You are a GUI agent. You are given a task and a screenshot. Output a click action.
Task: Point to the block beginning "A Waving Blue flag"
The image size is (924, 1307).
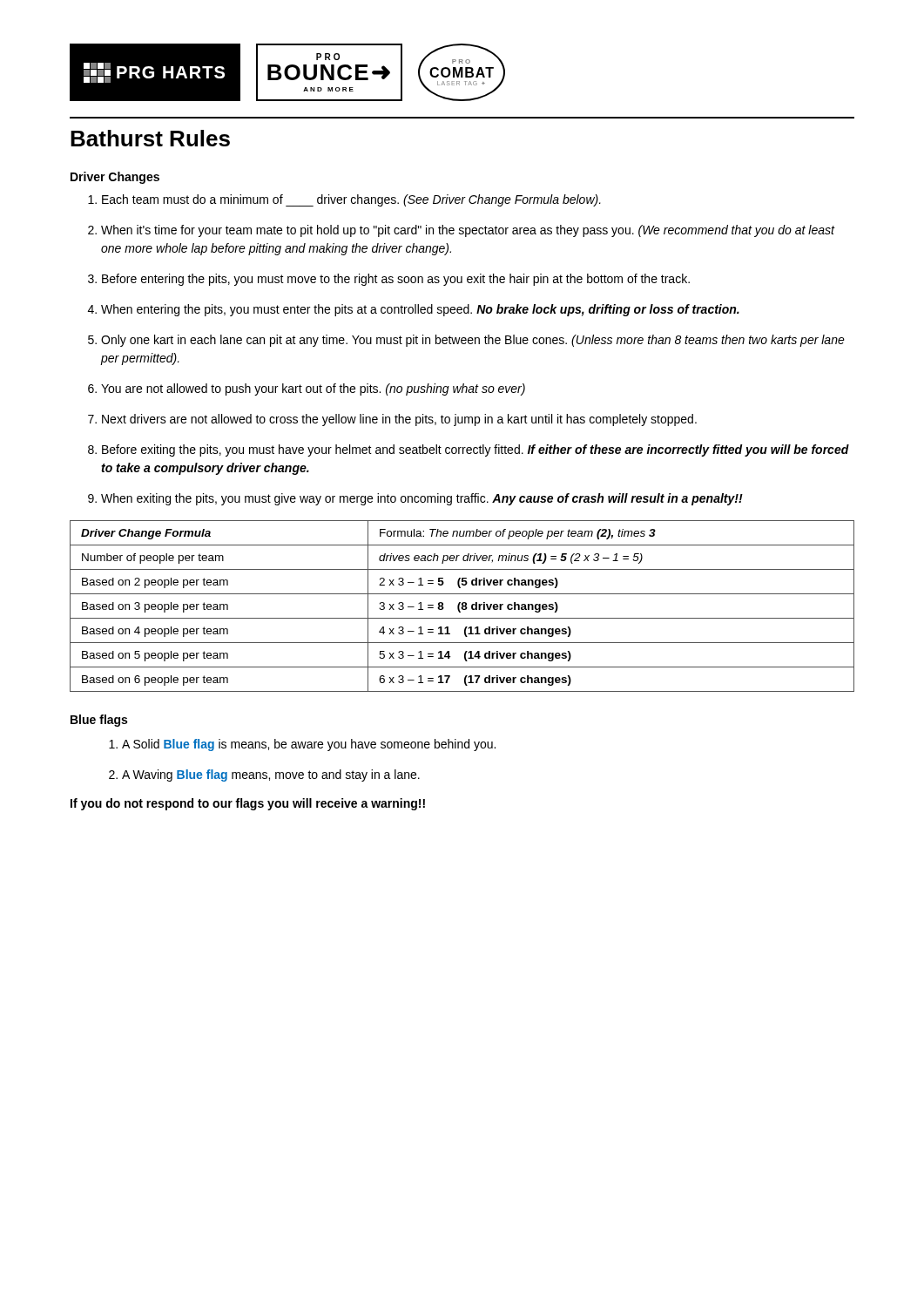coord(271,775)
